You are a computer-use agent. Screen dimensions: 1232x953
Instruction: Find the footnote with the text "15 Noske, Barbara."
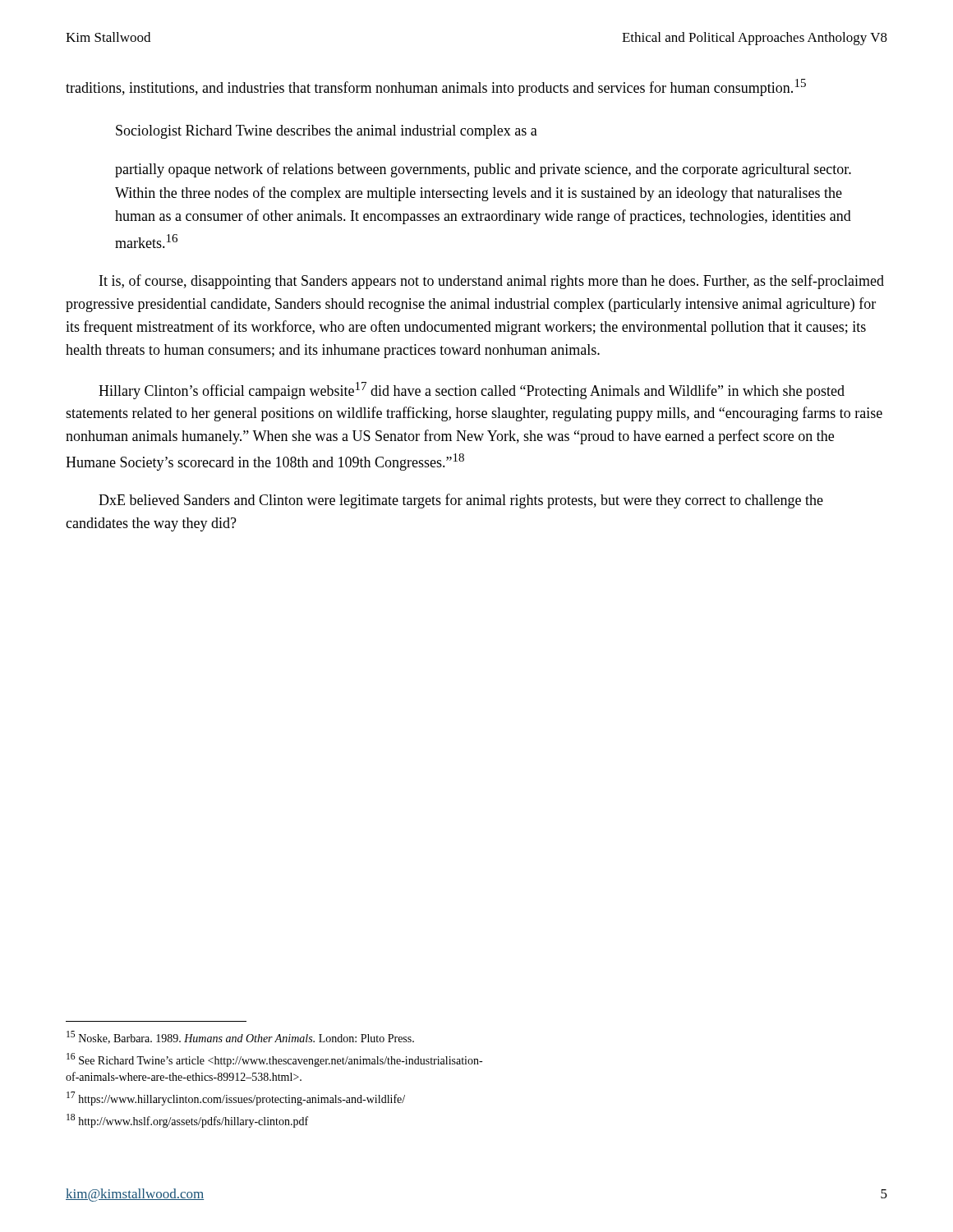click(240, 1037)
